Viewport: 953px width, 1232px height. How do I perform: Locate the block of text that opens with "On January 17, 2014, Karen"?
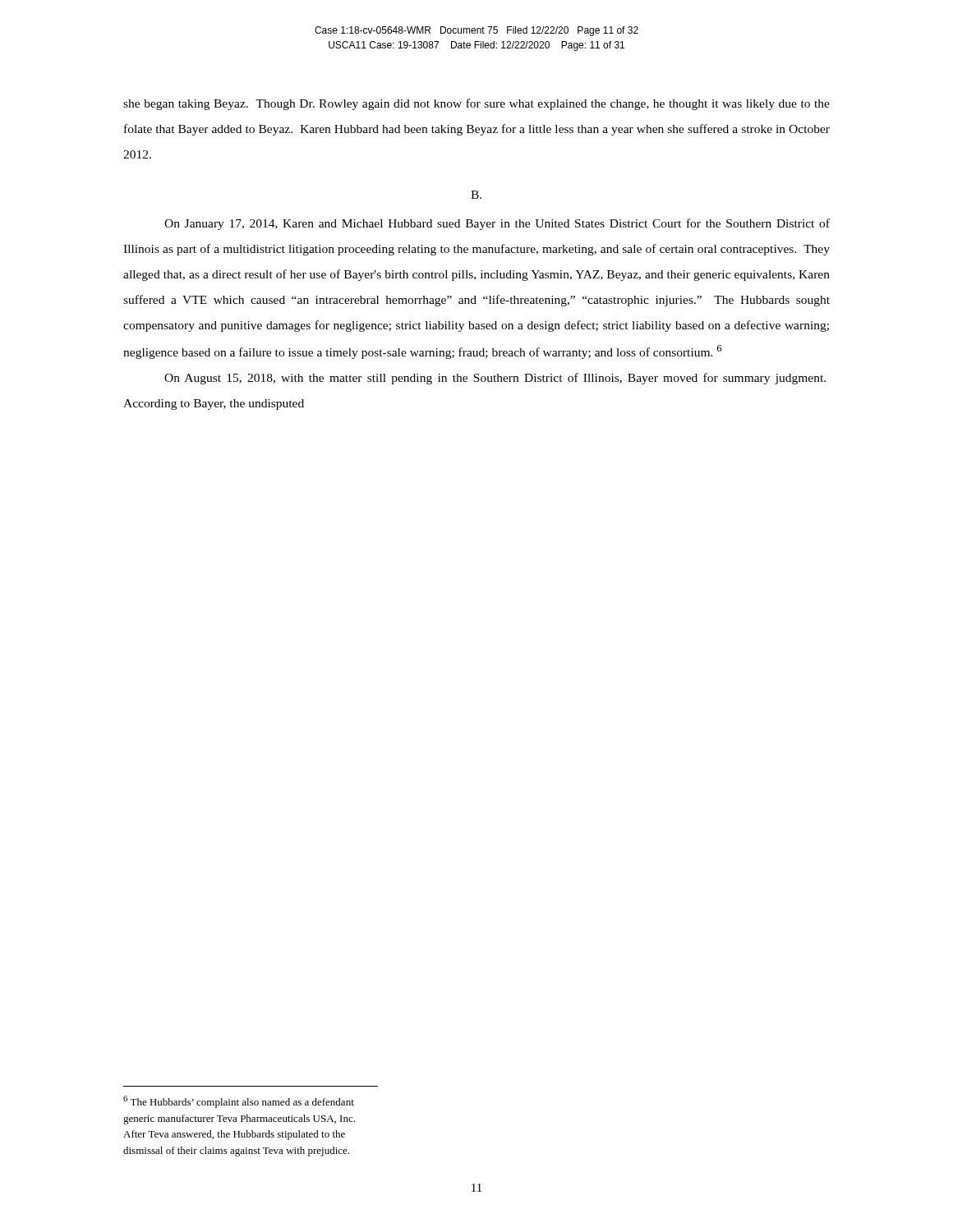coord(476,287)
